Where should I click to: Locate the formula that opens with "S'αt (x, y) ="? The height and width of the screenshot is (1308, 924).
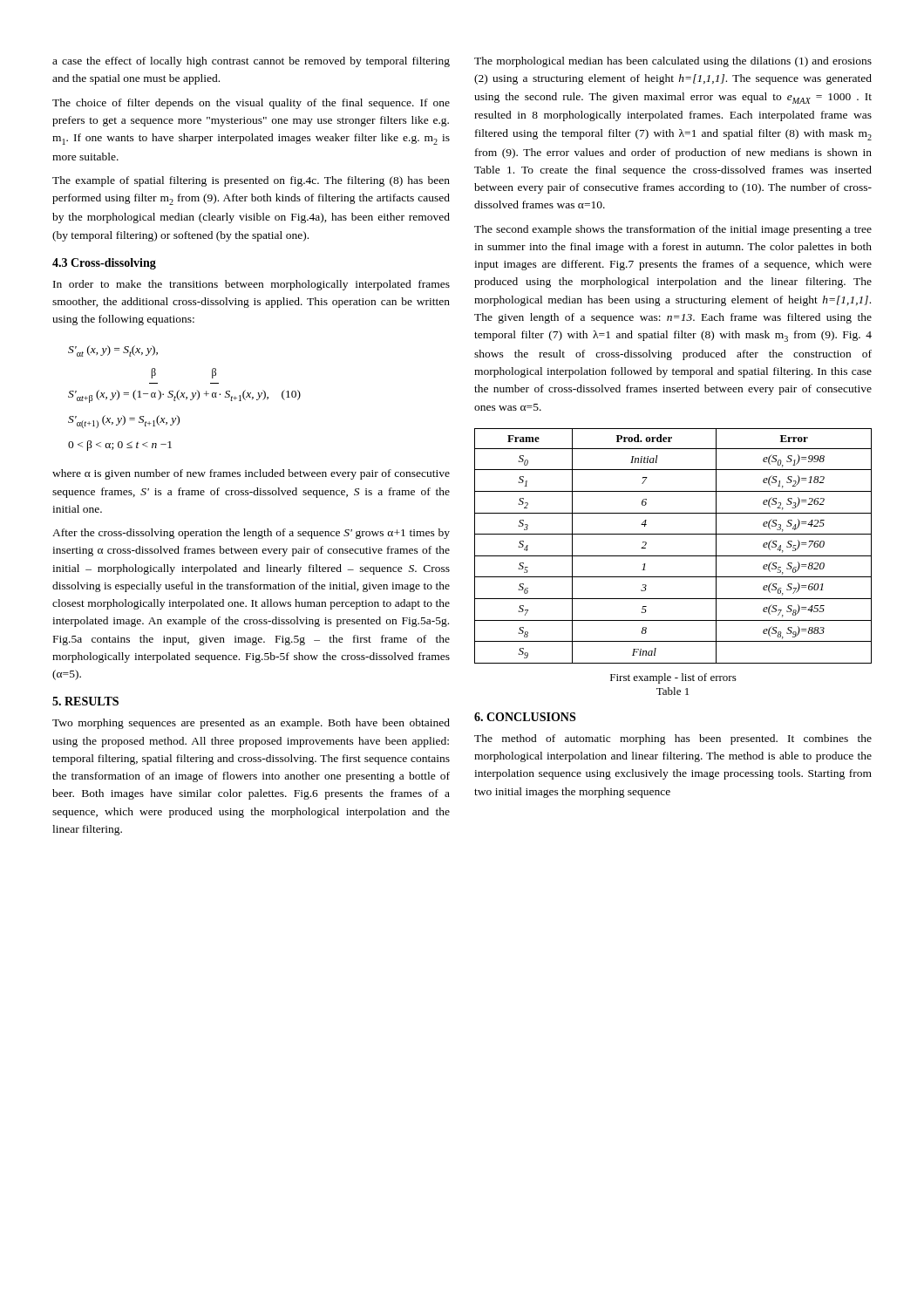pos(259,397)
